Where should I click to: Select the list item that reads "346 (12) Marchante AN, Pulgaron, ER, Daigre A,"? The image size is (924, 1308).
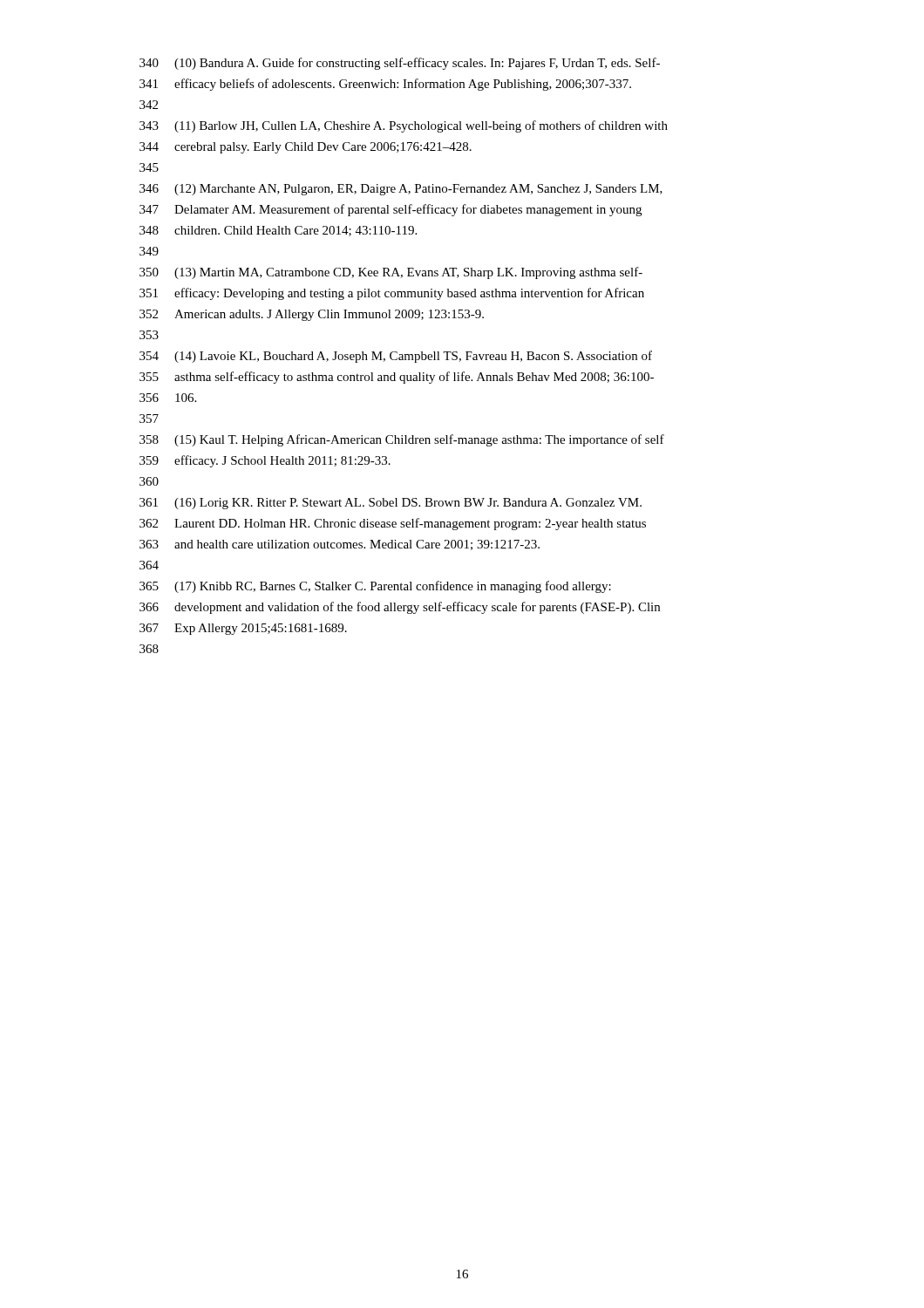pos(475,188)
